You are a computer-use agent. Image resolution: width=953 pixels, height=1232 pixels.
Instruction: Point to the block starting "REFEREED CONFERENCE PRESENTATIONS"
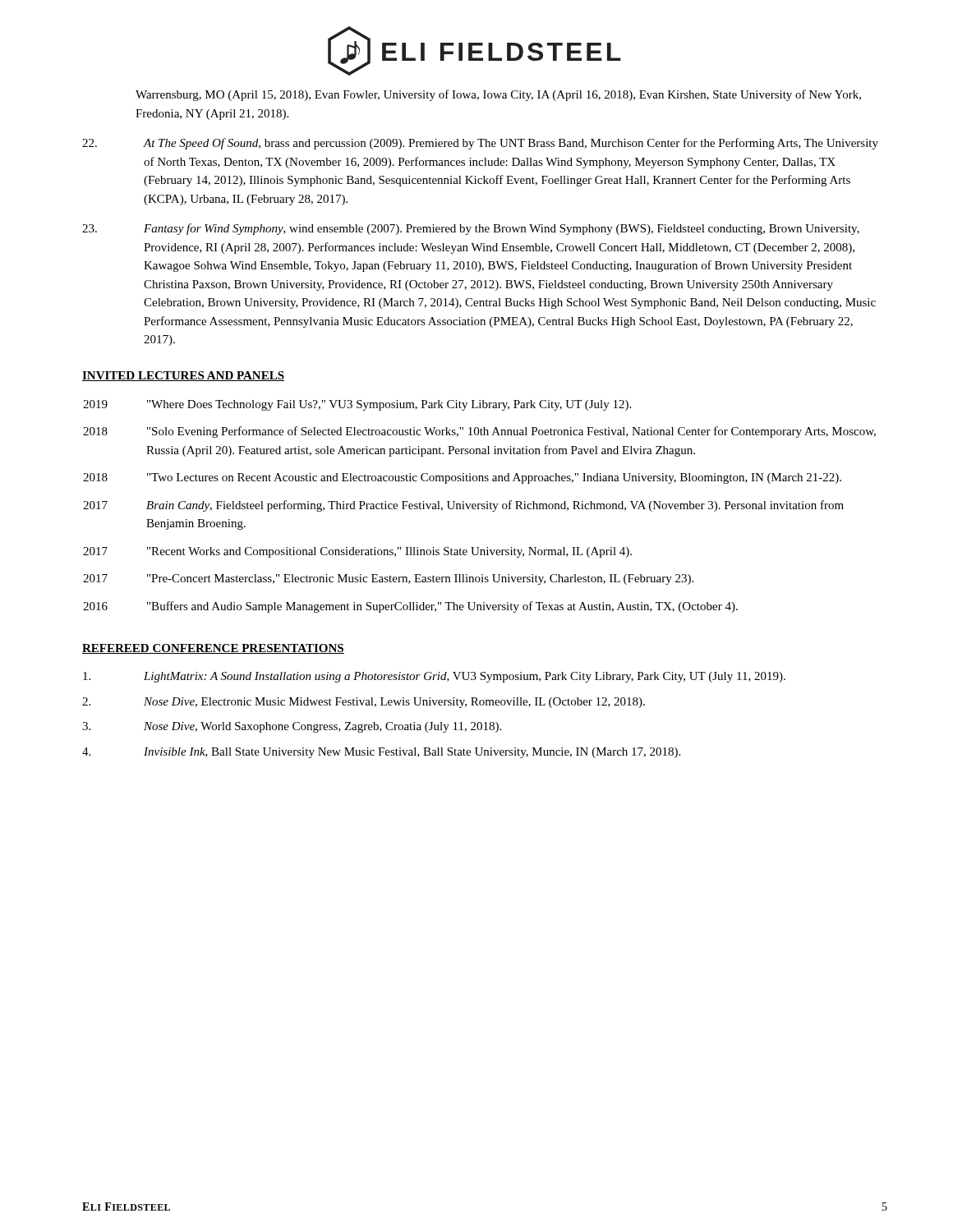click(x=213, y=648)
